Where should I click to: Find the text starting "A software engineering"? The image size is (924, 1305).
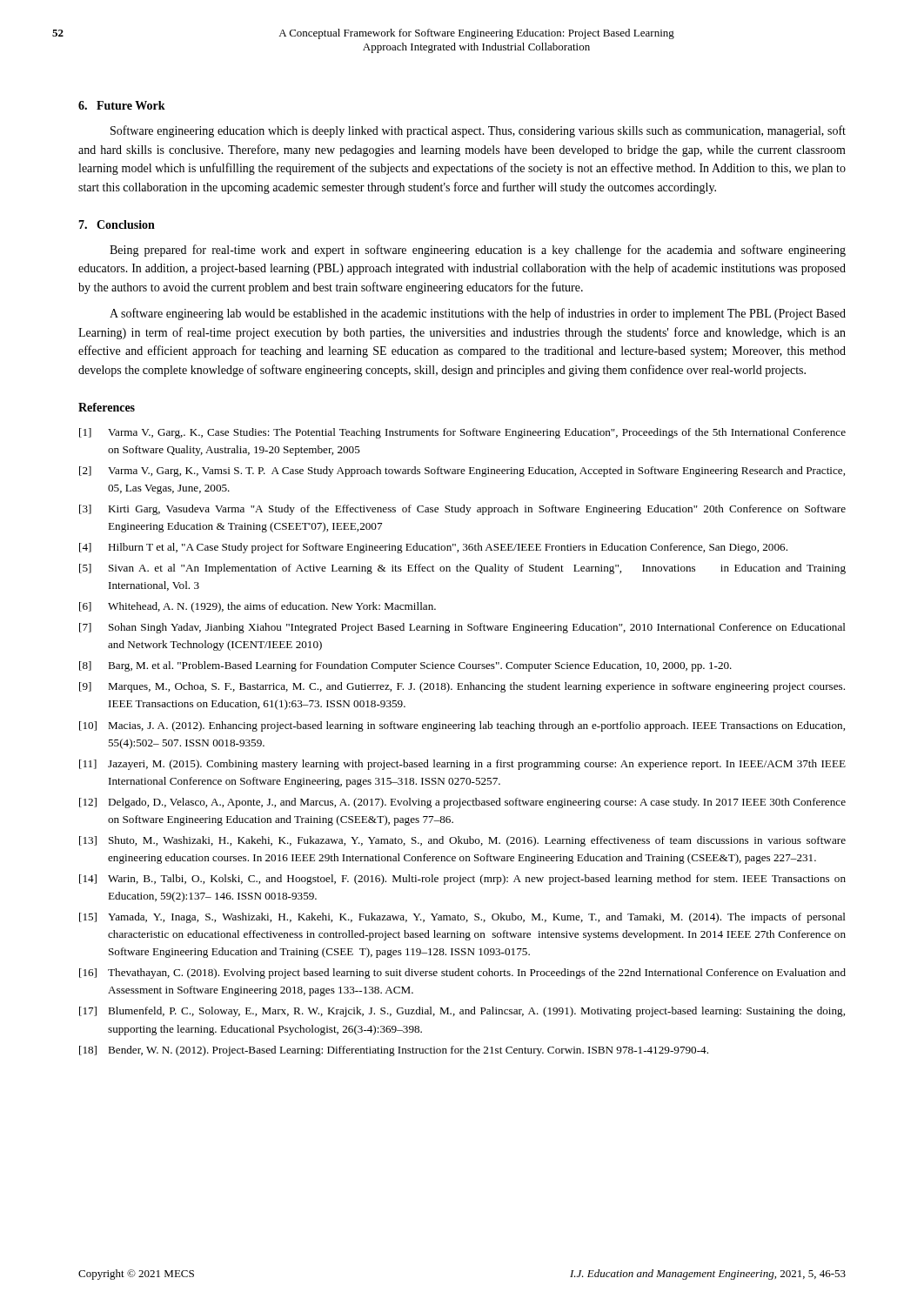tap(462, 342)
